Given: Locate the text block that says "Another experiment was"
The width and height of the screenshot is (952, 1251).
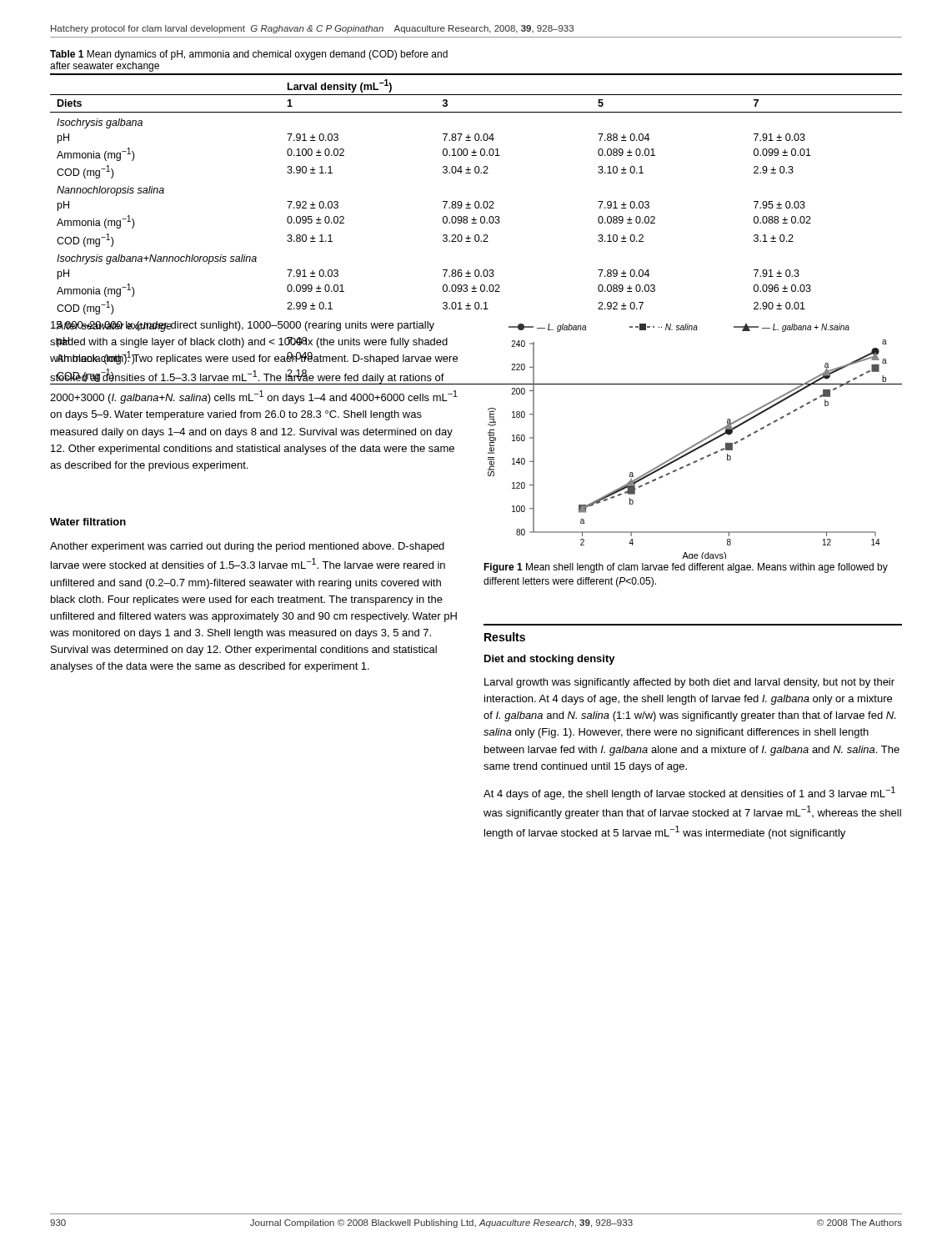Looking at the screenshot, I should pyautogui.click(x=254, y=606).
